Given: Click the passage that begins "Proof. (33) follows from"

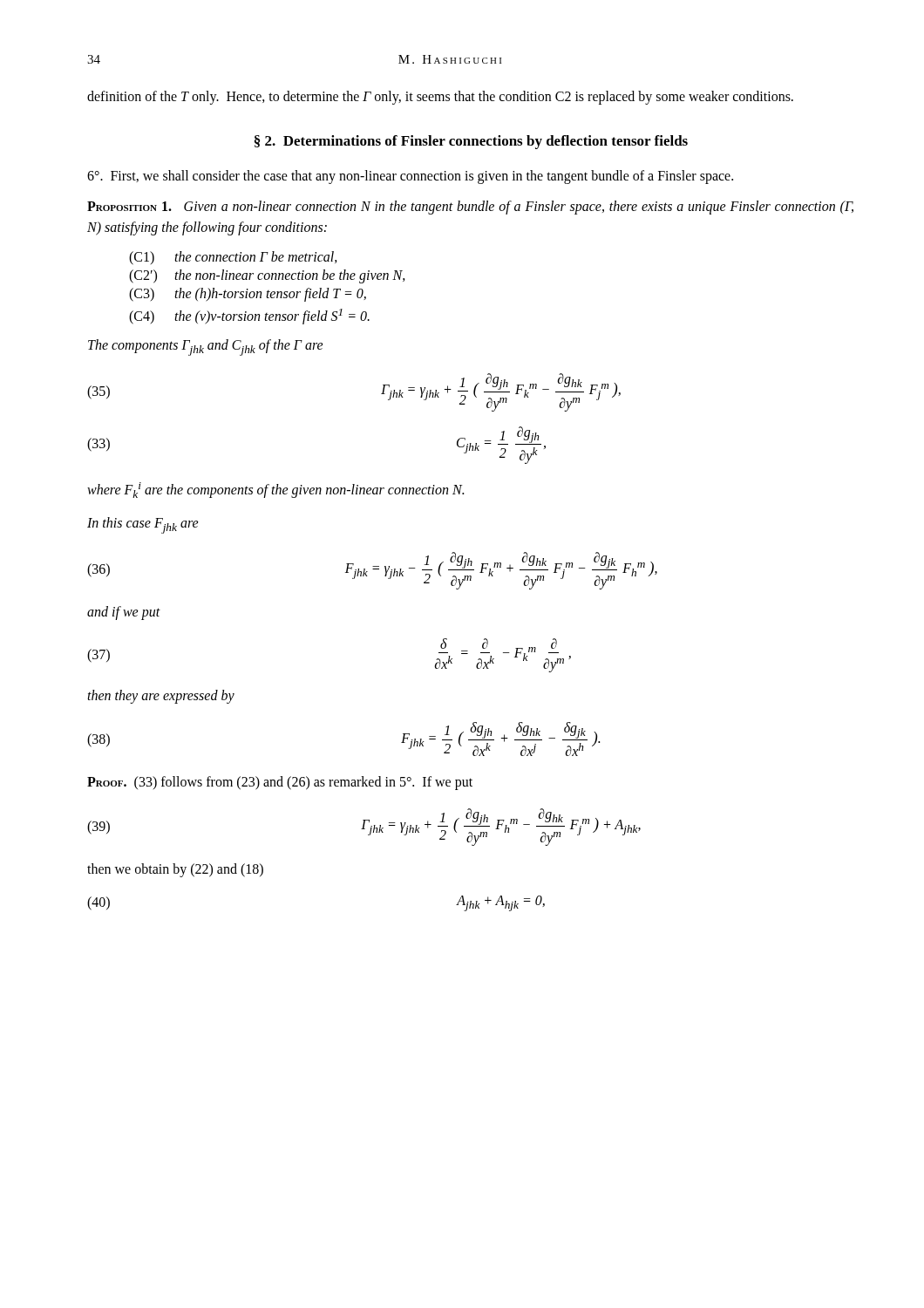Looking at the screenshot, I should 280,782.
